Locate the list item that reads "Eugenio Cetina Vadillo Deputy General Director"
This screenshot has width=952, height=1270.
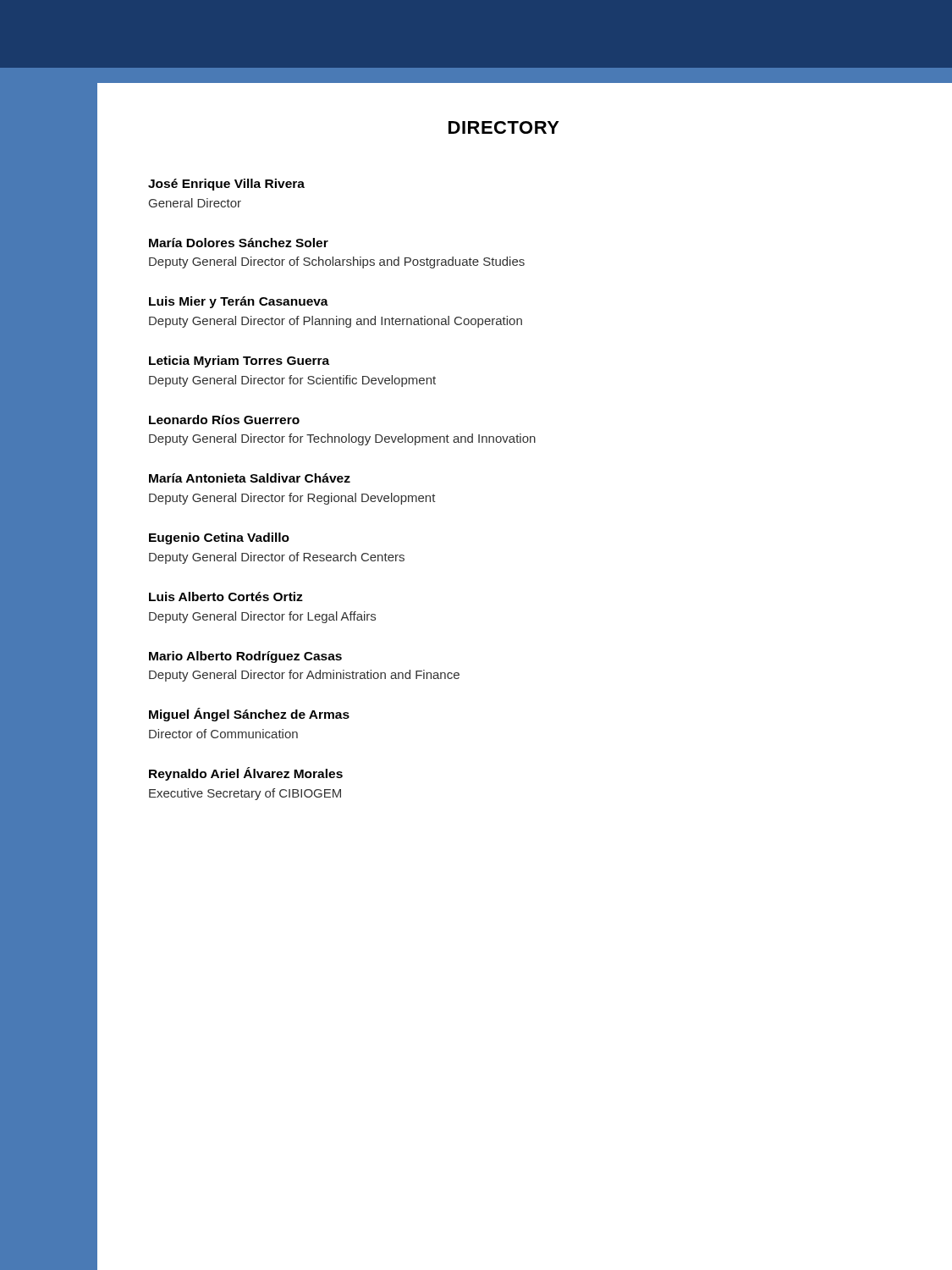coord(219,538)
